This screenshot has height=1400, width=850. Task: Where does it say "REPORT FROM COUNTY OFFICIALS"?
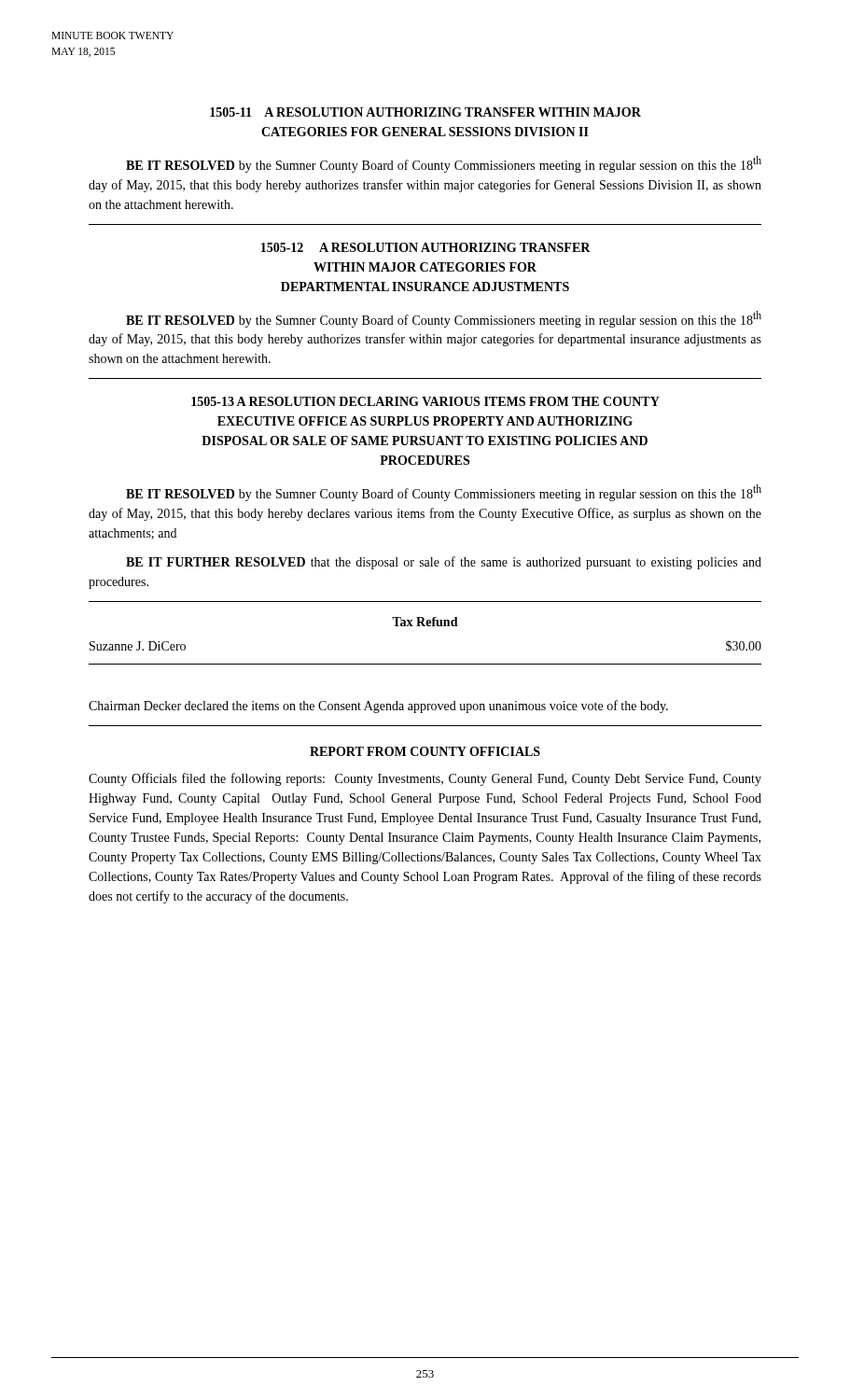coord(425,752)
